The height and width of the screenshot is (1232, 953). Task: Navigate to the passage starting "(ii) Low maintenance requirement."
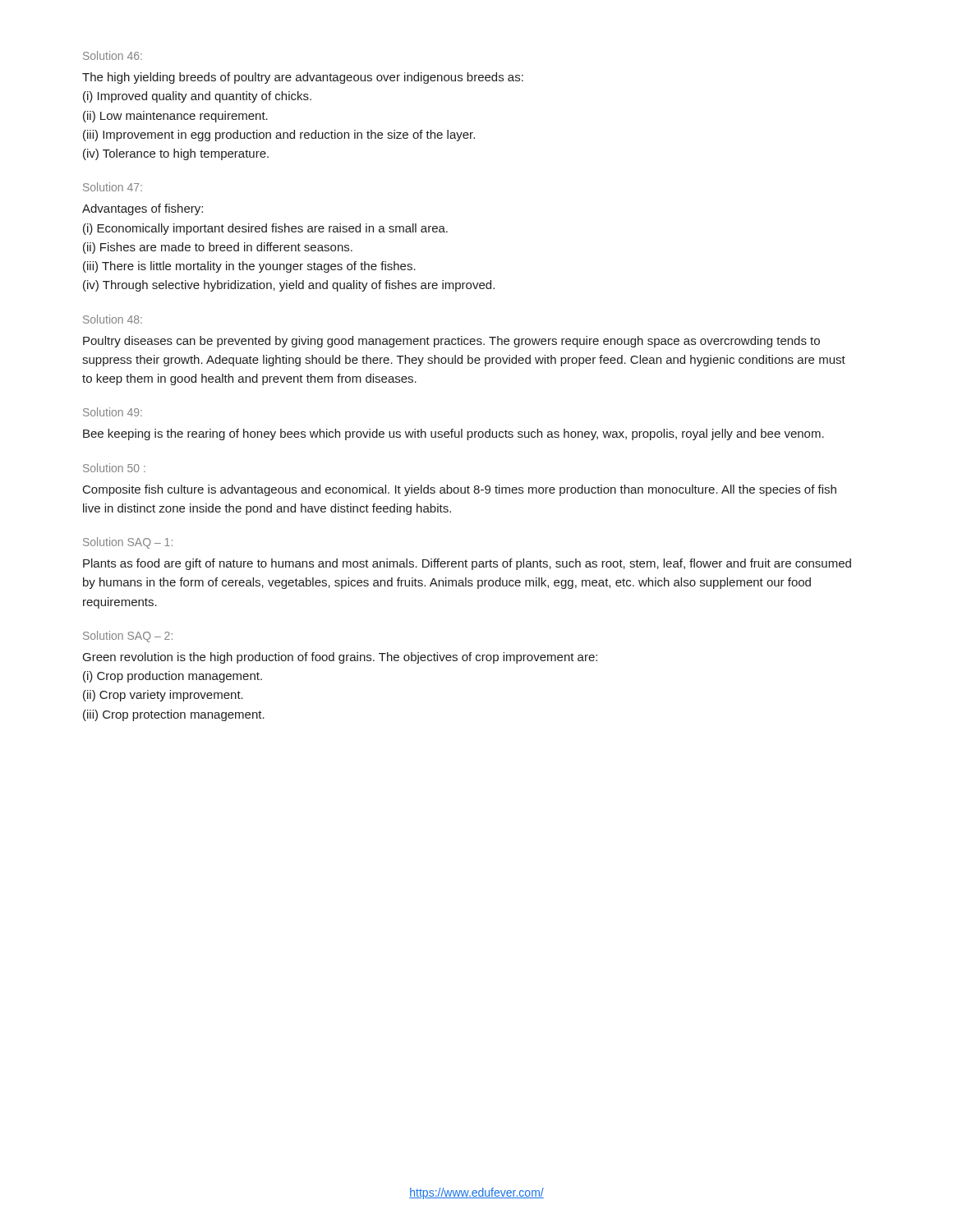[x=175, y=115]
